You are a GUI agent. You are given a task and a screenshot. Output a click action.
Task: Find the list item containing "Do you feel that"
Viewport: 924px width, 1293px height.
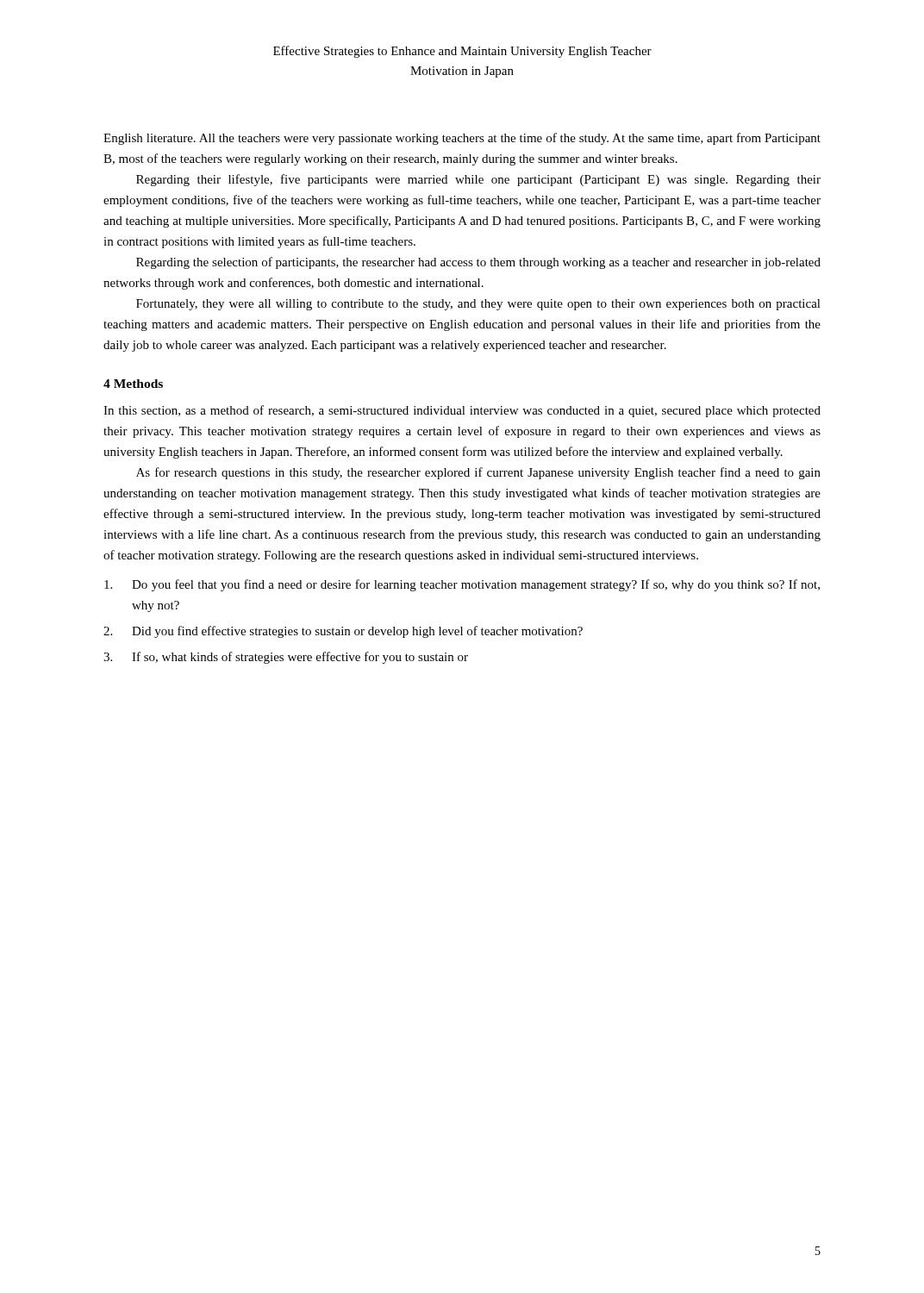[x=462, y=595]
